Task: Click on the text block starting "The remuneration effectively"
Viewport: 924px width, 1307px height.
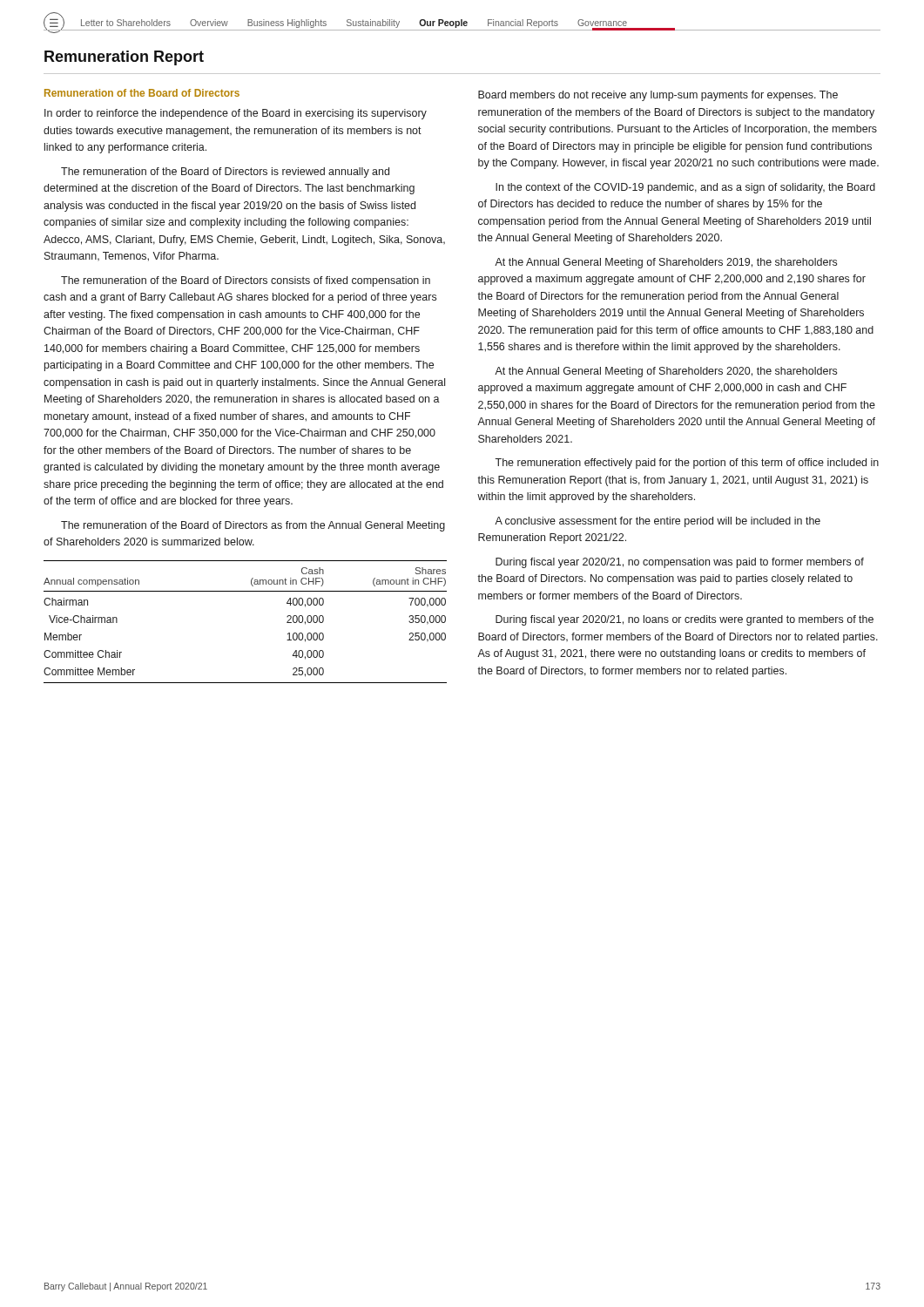Action: [679, 480]
